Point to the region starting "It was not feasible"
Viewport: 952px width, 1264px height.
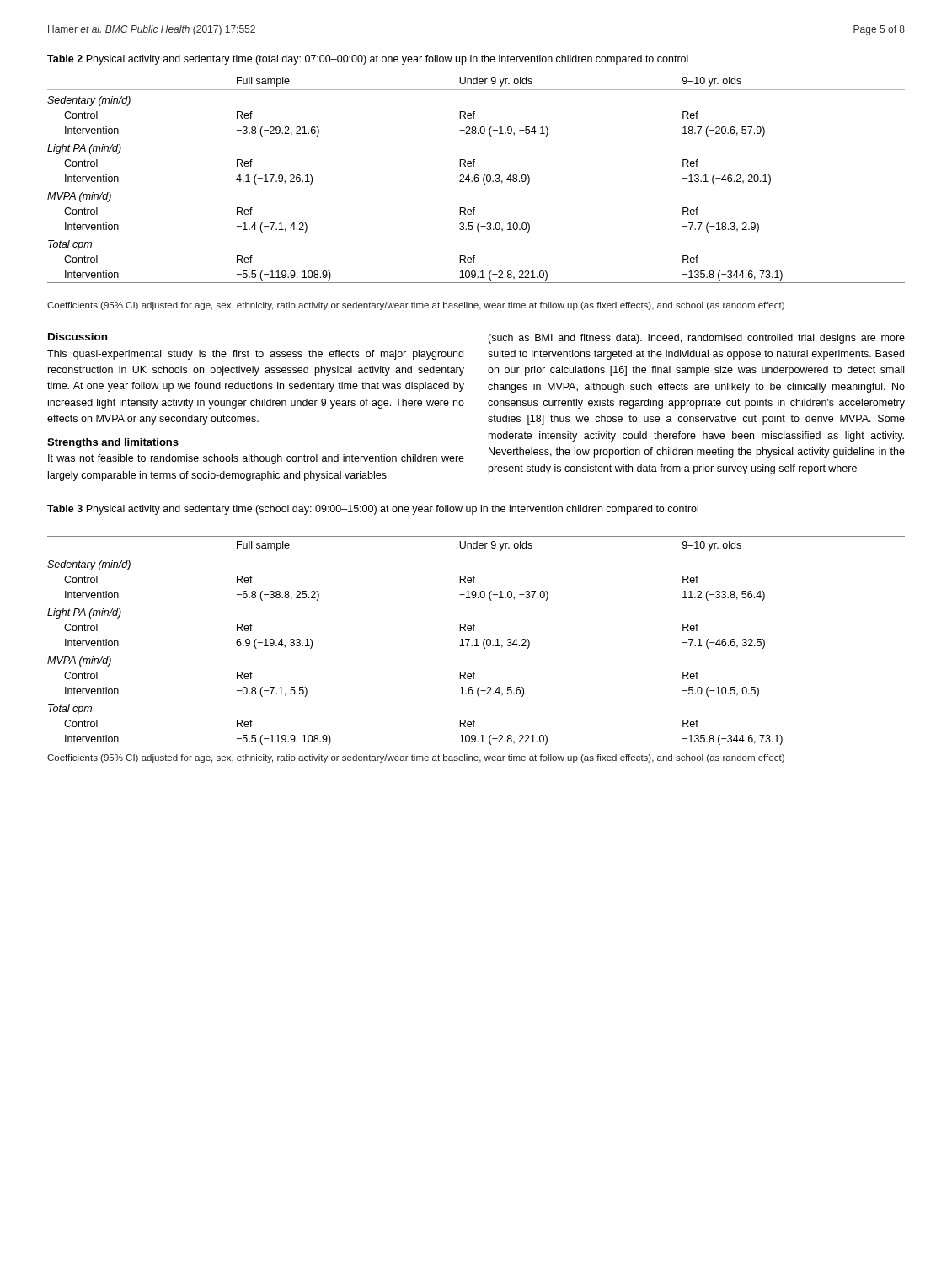tap(256, 467)
